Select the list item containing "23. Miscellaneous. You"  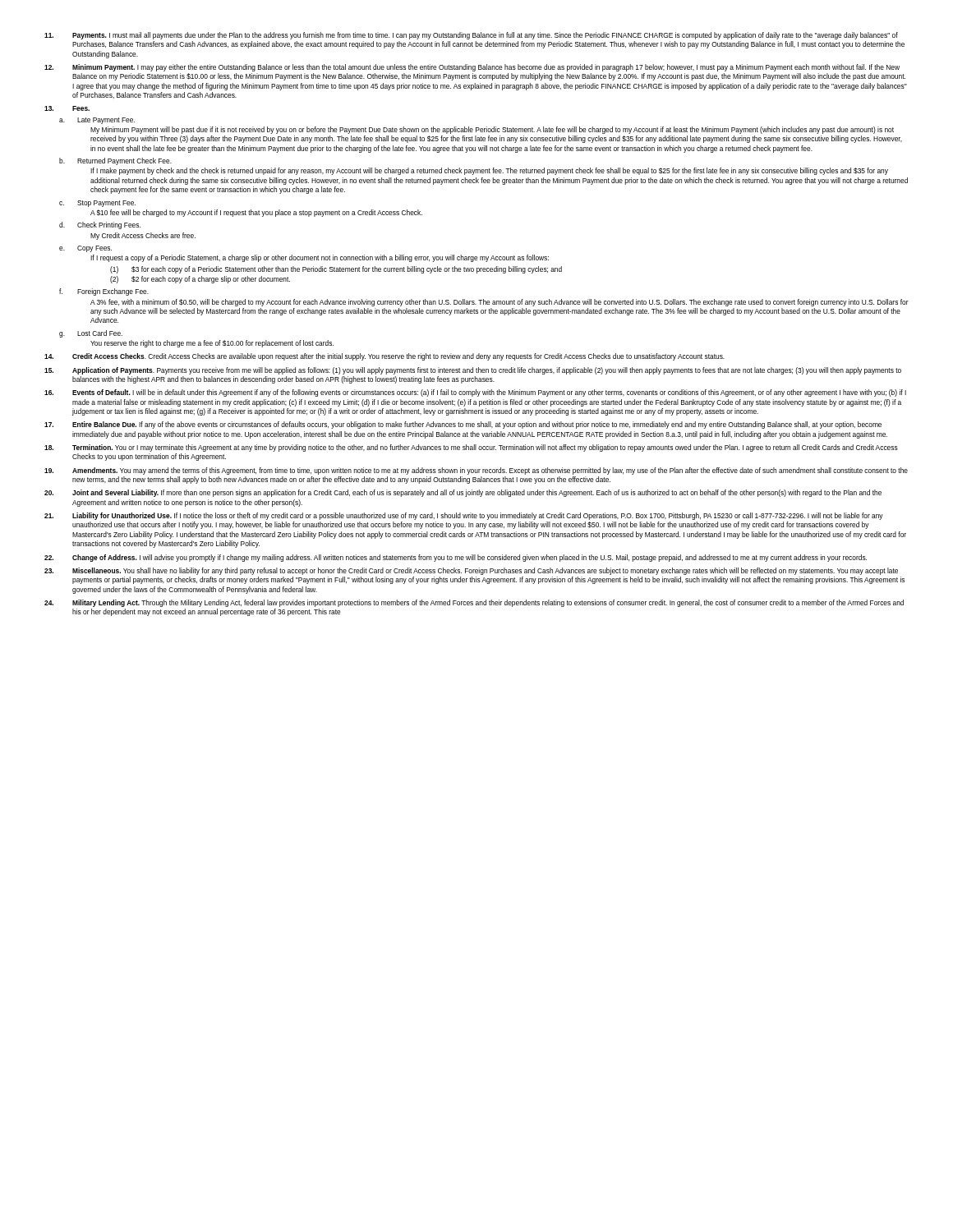(x=476, y=581)
